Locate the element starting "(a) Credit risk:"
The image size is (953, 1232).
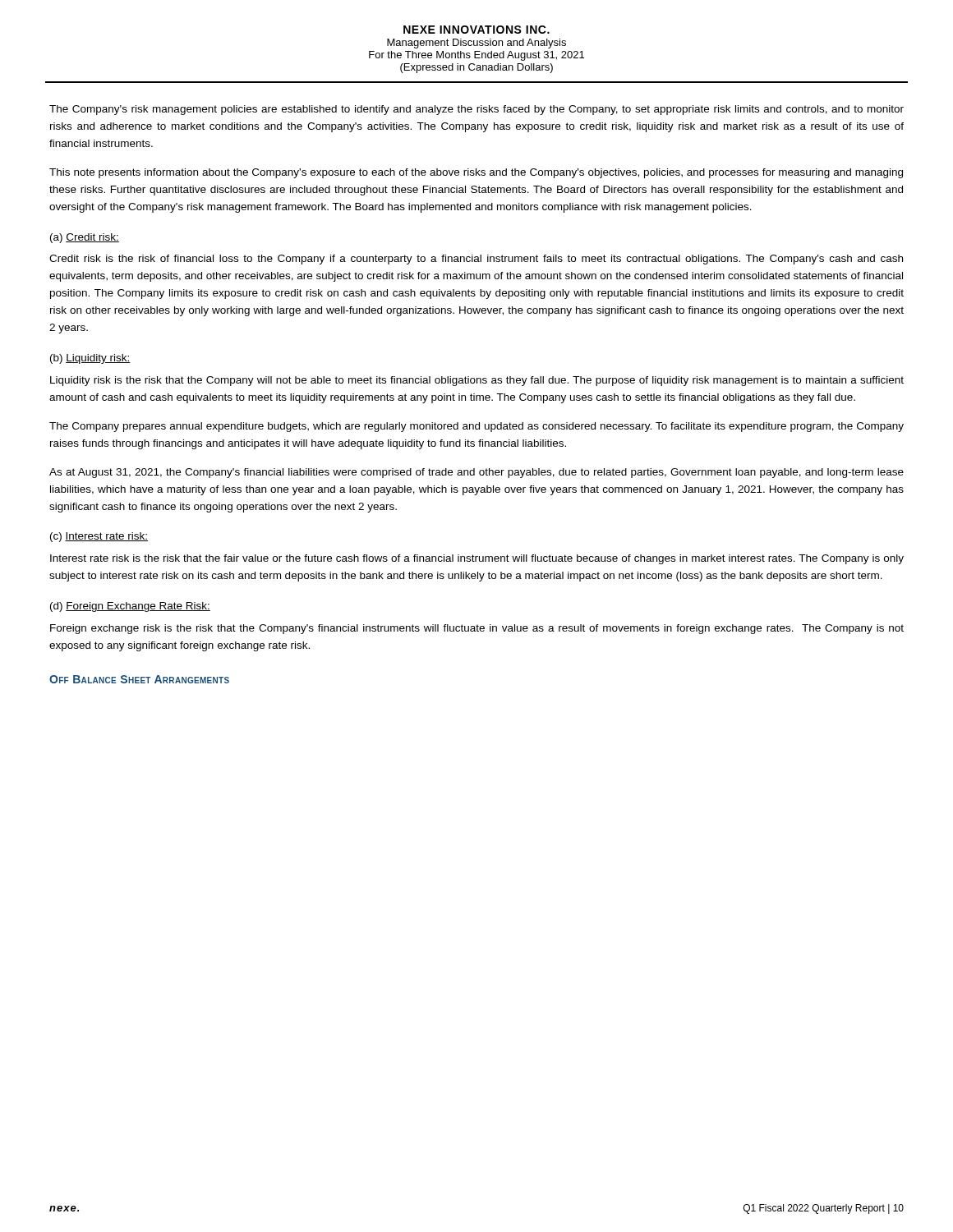coord(84,237)
